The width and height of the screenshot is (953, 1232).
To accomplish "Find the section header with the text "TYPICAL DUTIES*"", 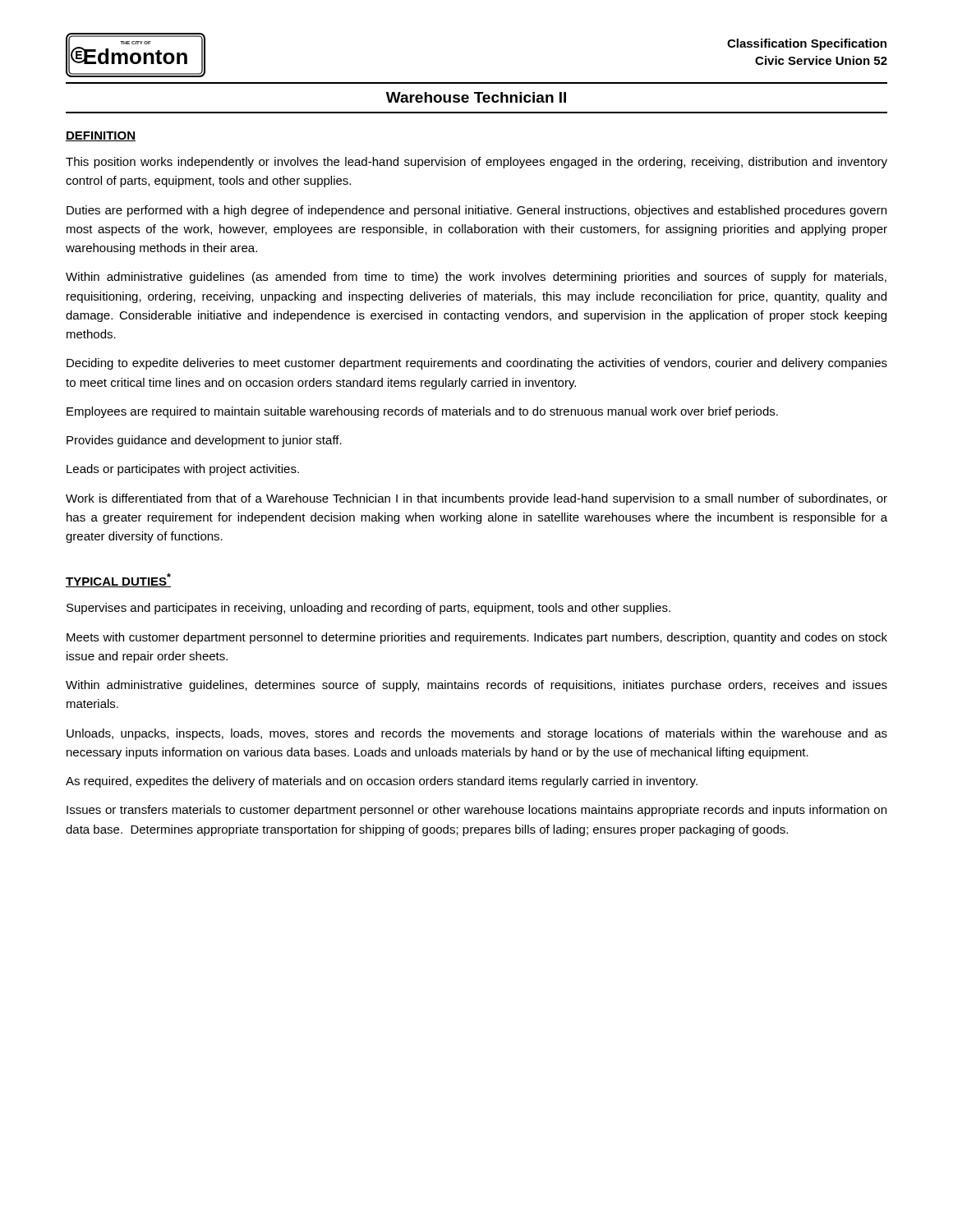I will [x=118, y=580].
